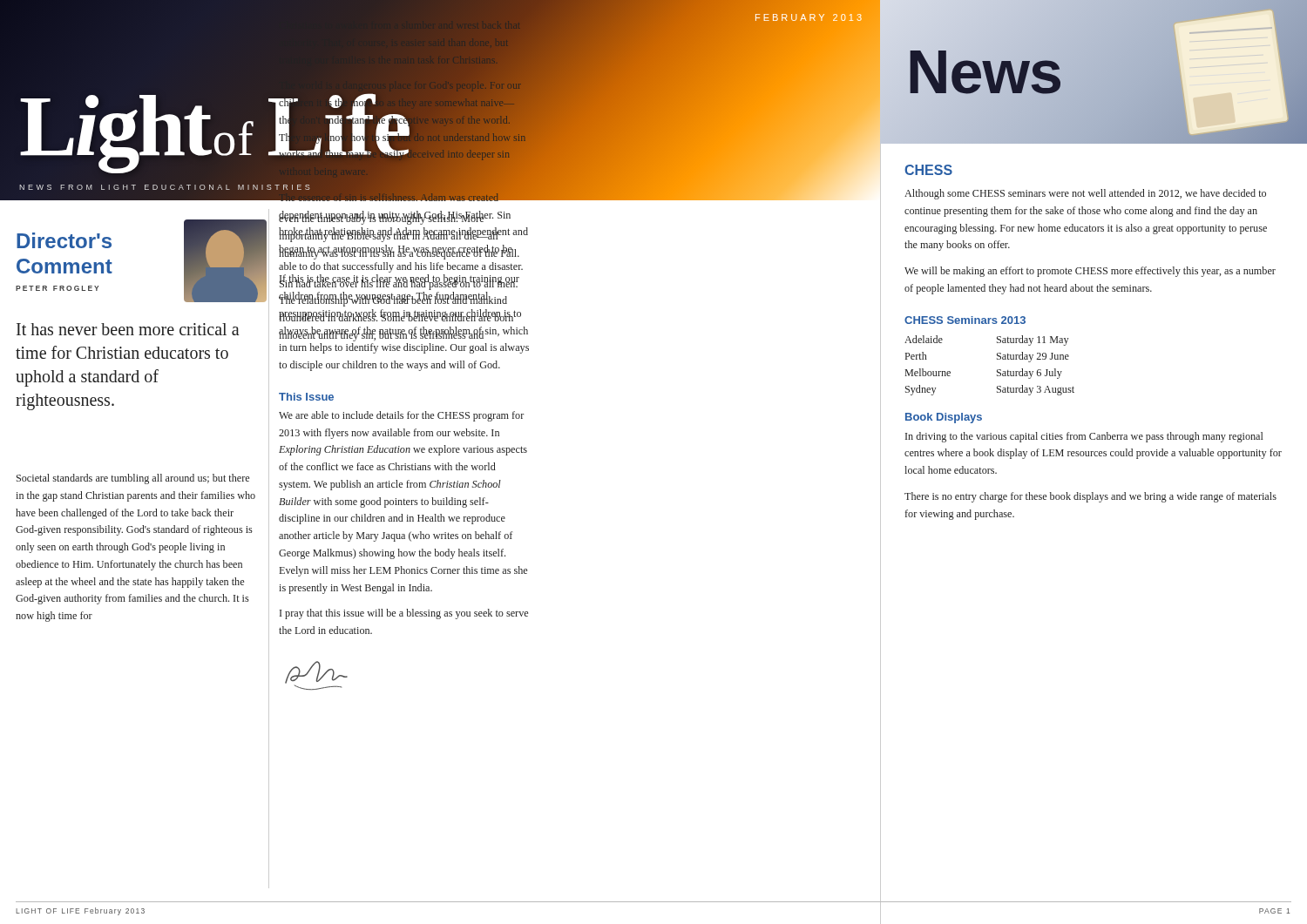Click on the section header that reads "This Issue"
Image resolution: width=1307 pixels, height=924 pixels.
click(306, 397)
